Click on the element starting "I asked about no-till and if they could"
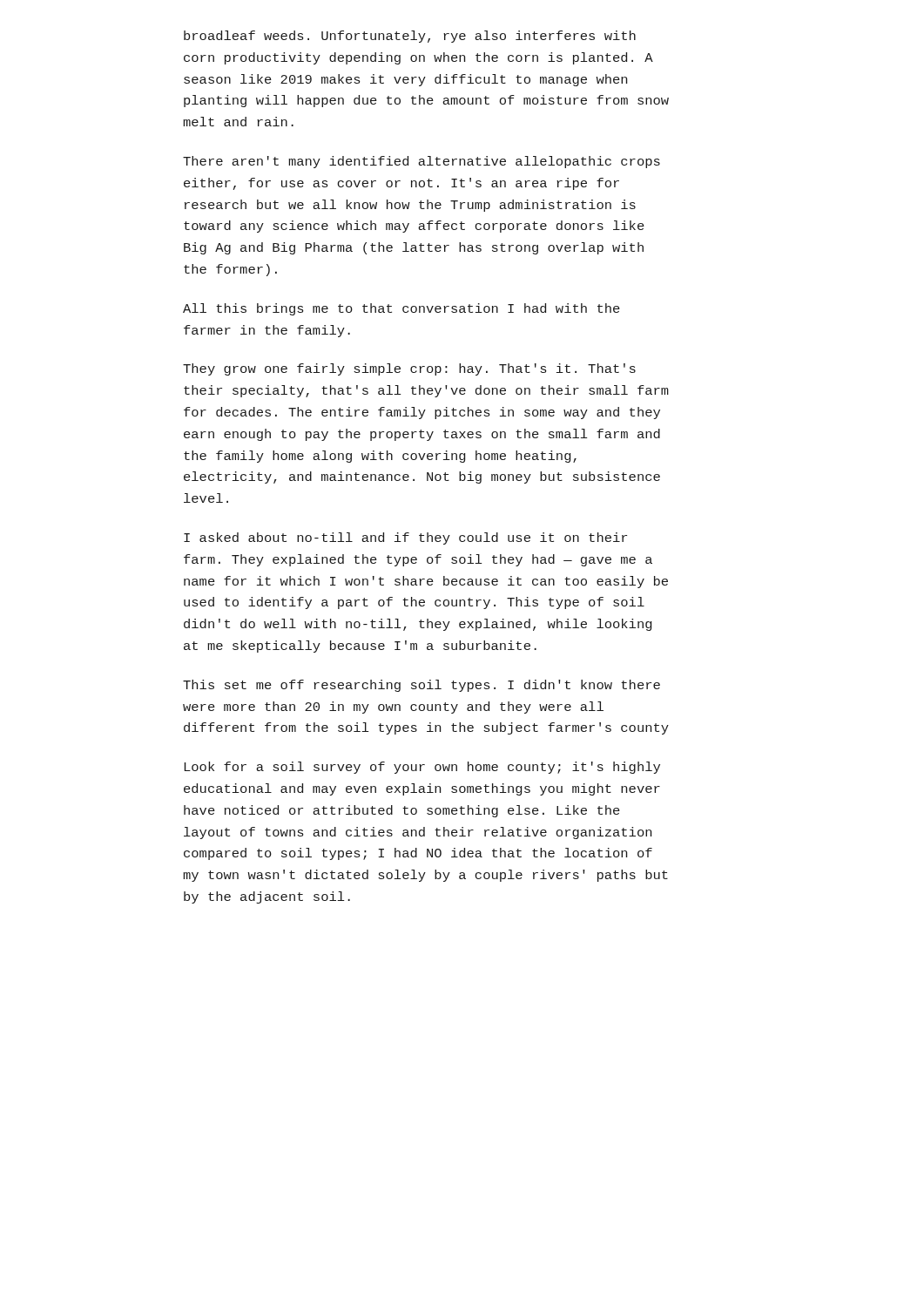924x1307 pixels. (426, 592)
